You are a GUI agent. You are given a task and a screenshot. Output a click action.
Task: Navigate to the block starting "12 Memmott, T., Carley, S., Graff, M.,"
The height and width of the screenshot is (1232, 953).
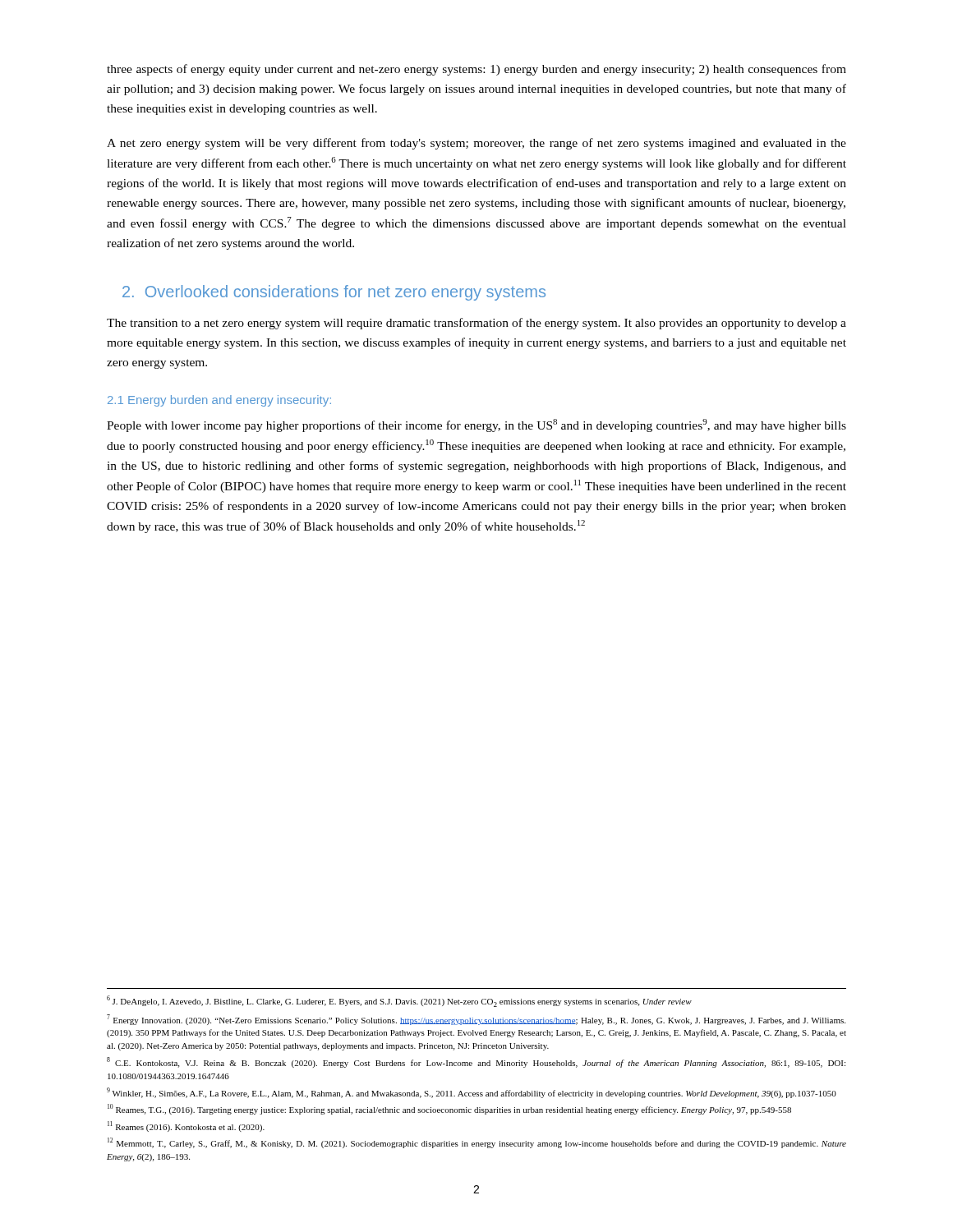click(476, 1149)
